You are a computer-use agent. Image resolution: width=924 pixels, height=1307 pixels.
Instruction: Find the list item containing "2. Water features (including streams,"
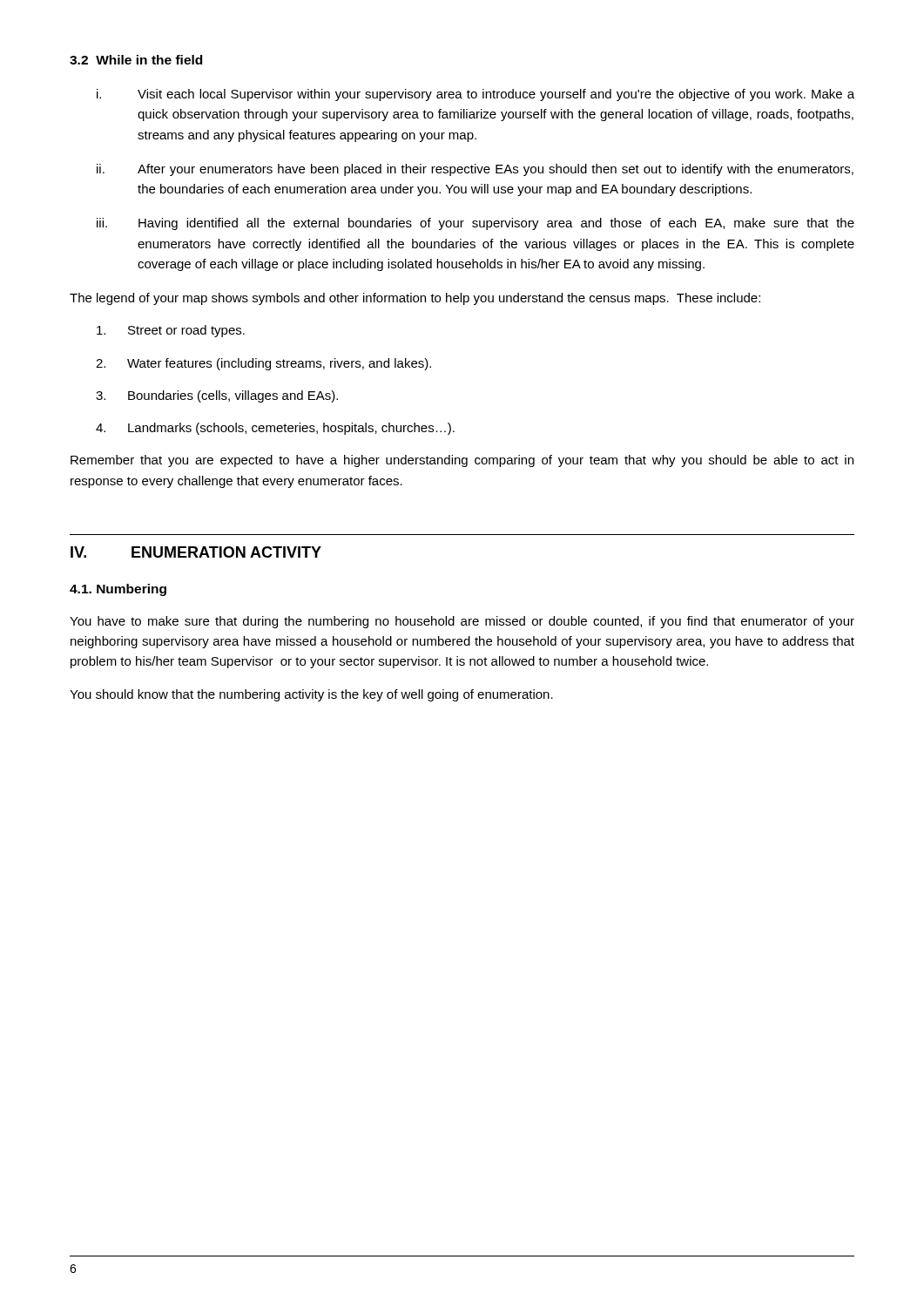263,364
